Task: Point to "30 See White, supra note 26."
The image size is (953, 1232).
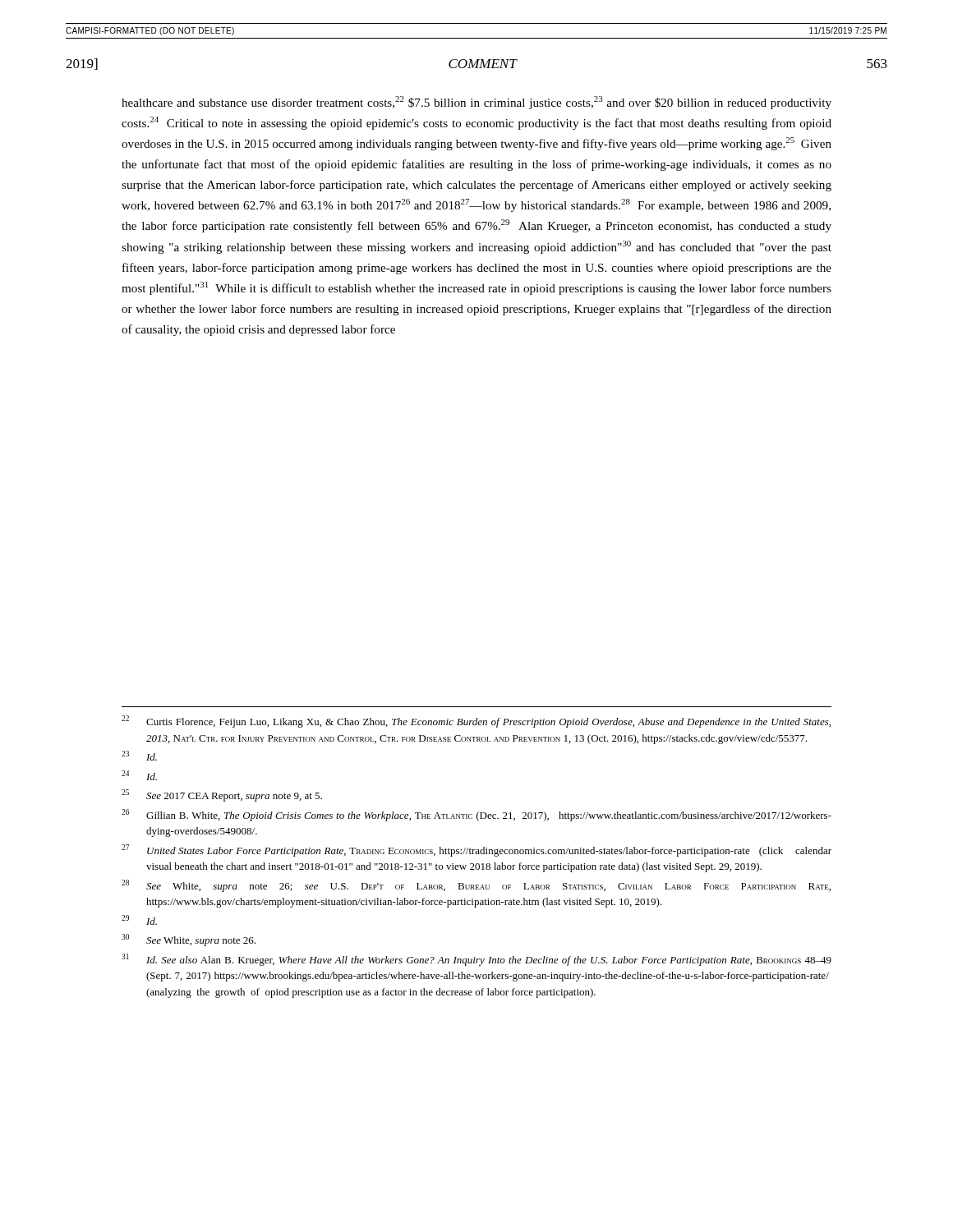Action: 189,940
